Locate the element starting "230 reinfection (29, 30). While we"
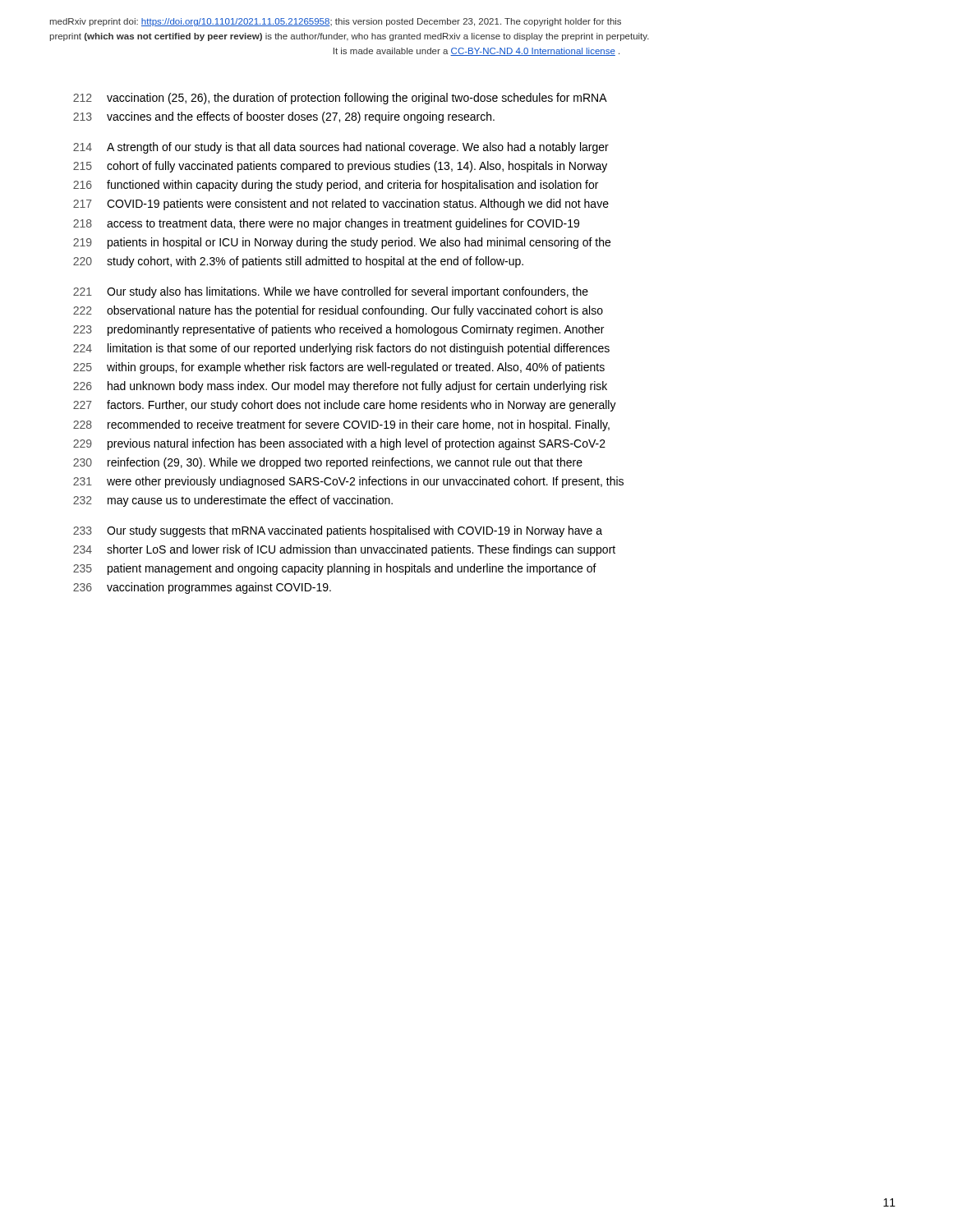The width and height of the screenshot is (953, 1232). (476, 463)
